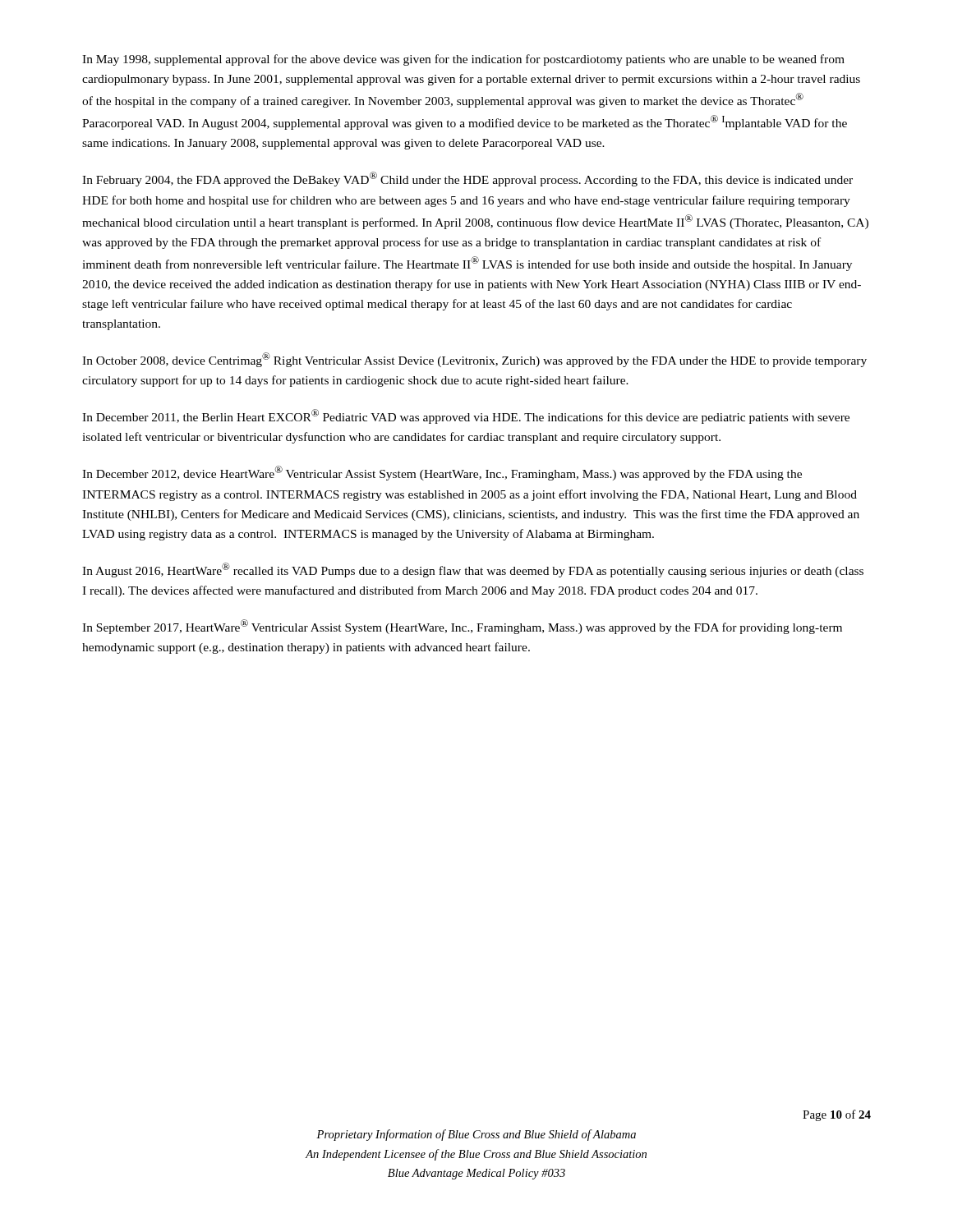Point to the block starting "In August 2016, HeartWare® recalled its VAD Pumps"
The height and width of the screenshot is (1232, 953).
coord(473,578)
